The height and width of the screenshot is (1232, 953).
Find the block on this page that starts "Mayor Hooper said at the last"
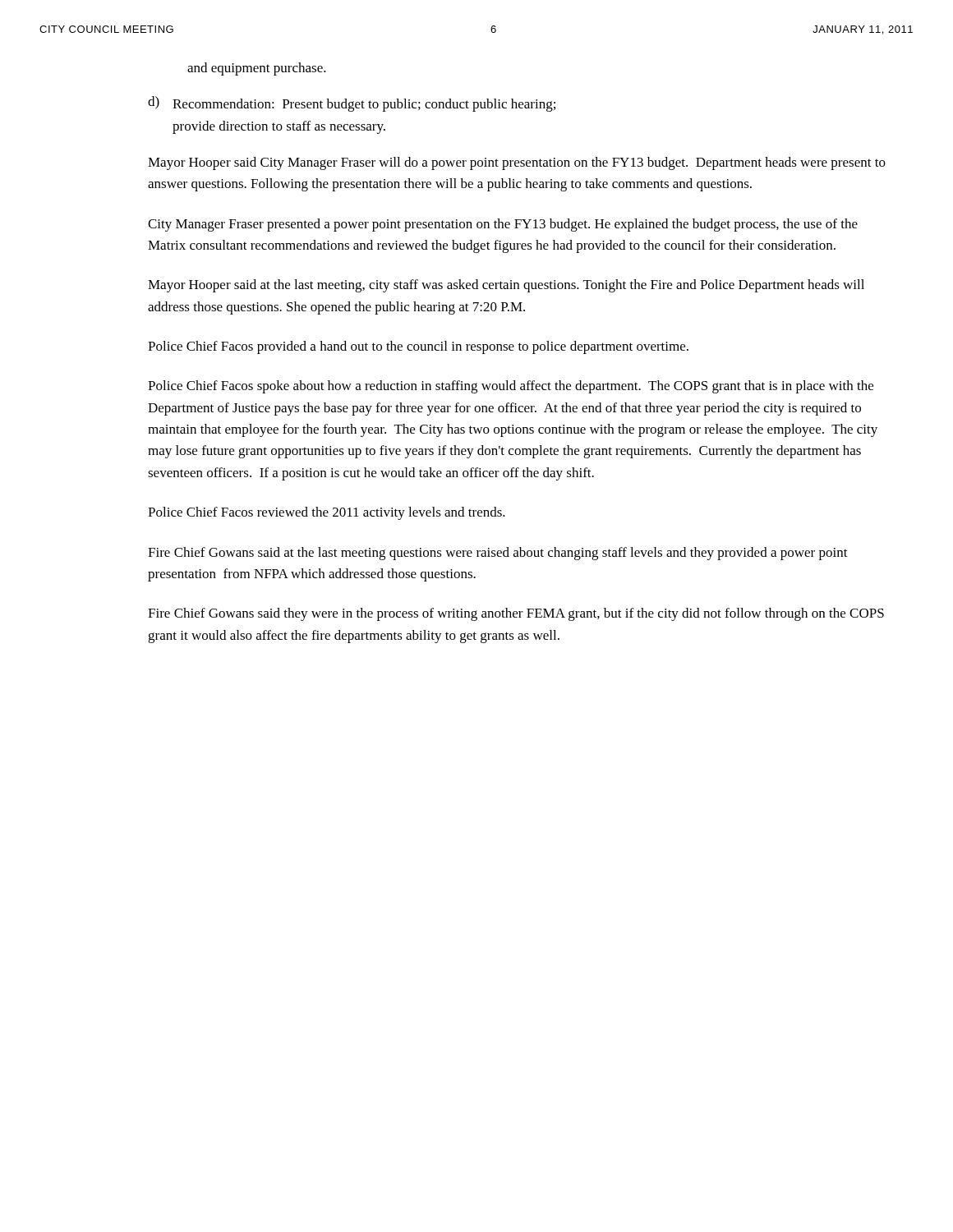[x=506, y=296]
